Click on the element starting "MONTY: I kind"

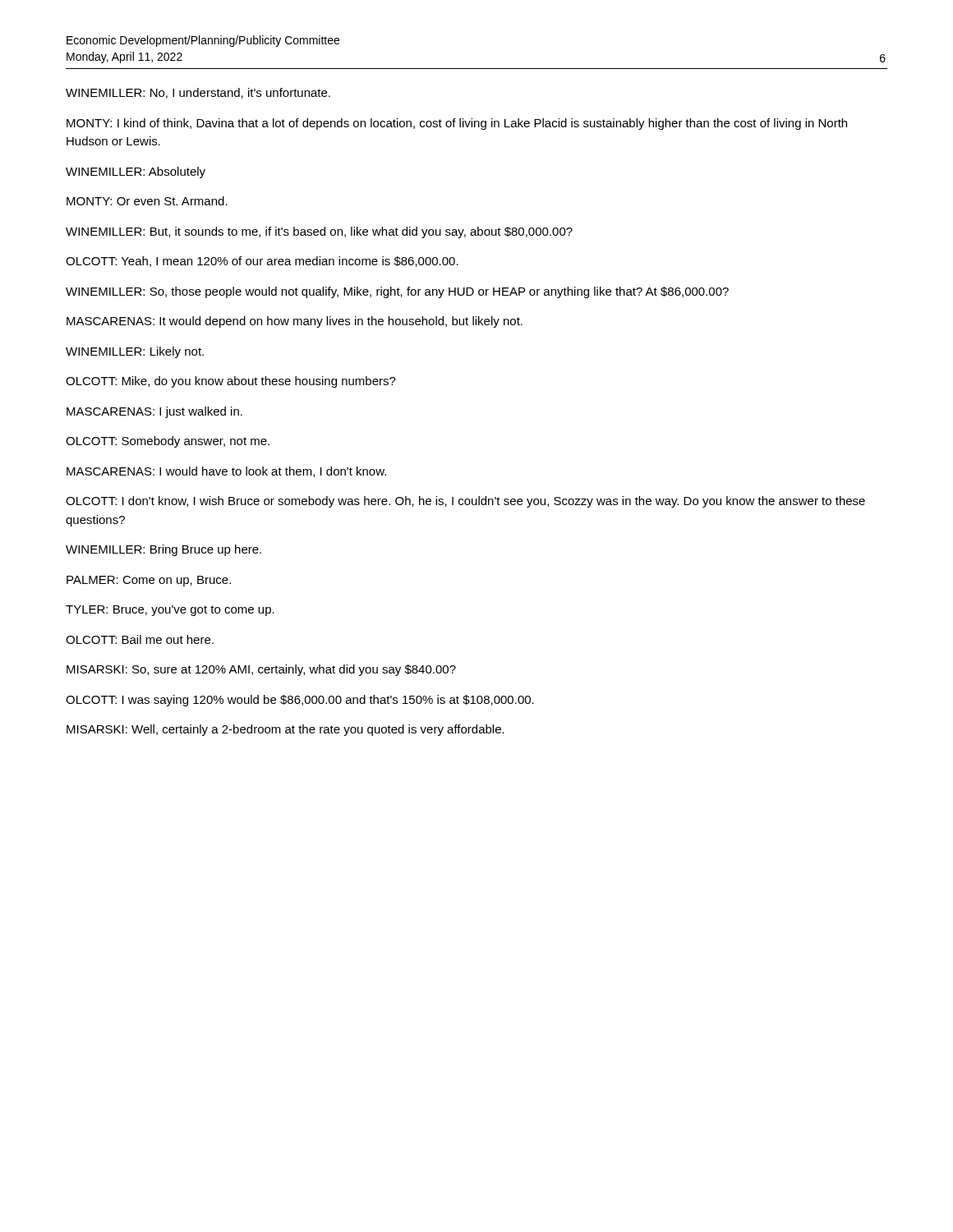[x=457, y=132]
